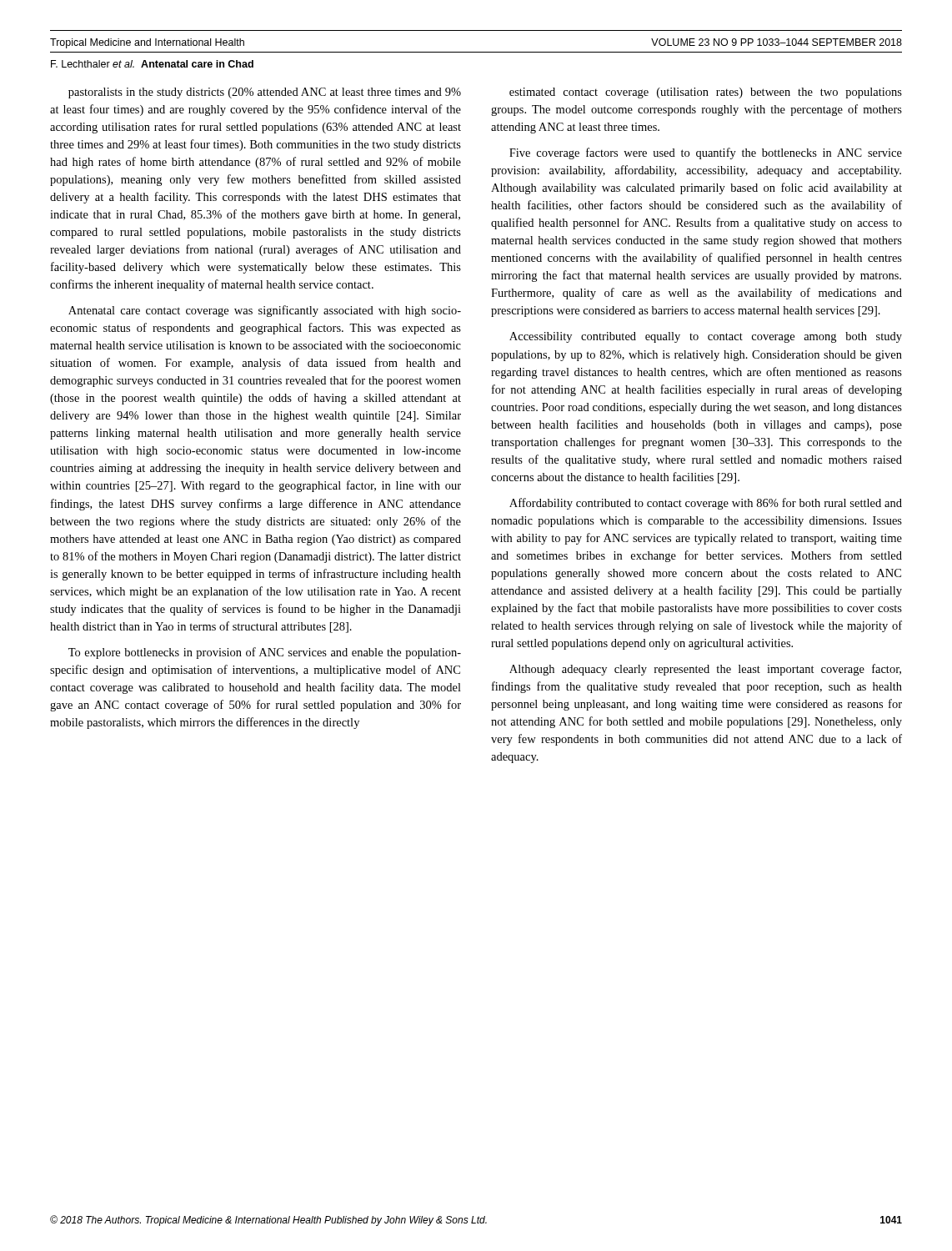The image size is (952, 1251).
Task: Navigate to the region starting "pastoralists in the study districts (20% attended"
Action: [x=255, y=189]
